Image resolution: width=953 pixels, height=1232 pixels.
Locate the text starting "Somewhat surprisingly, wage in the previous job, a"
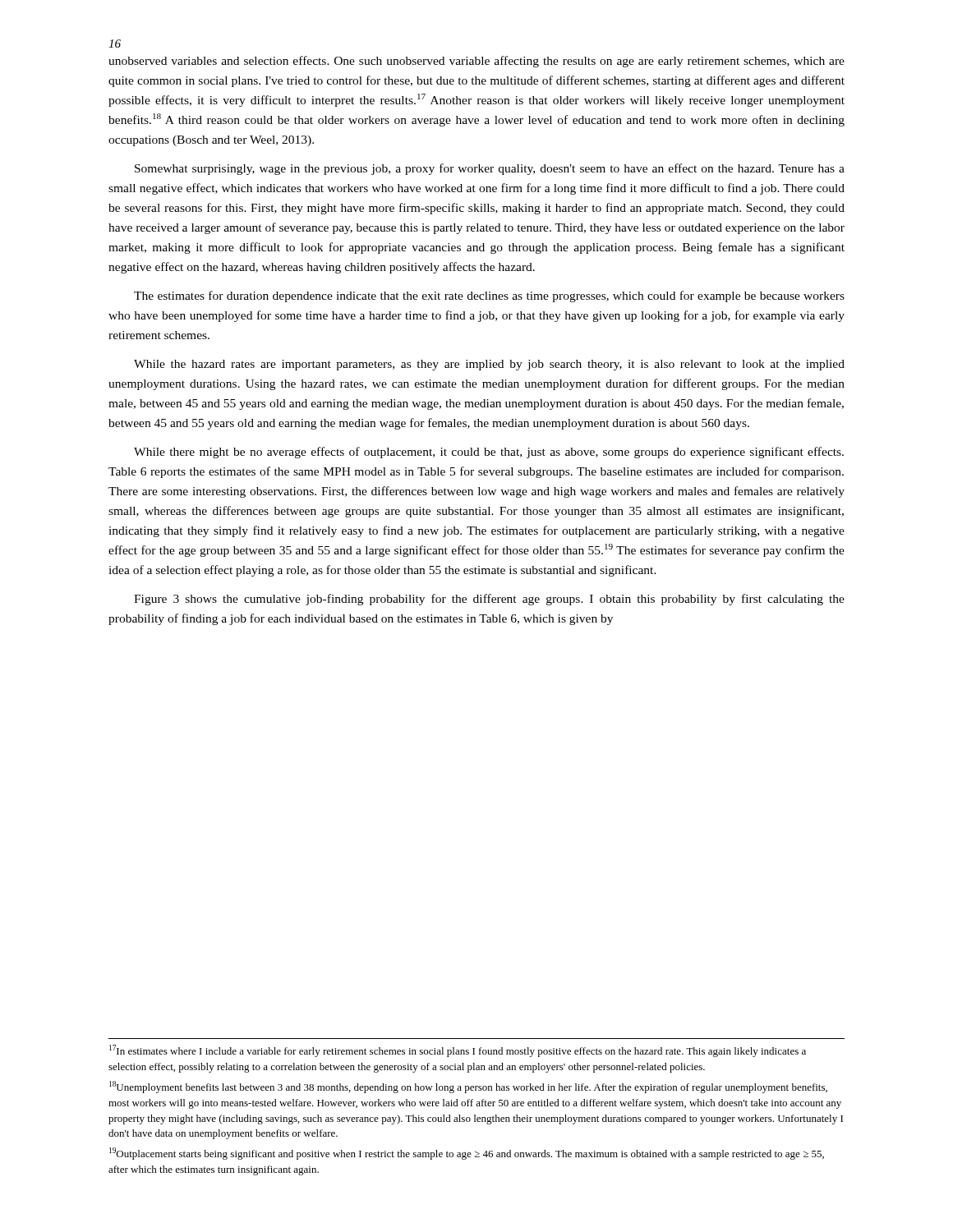[476, 218]
